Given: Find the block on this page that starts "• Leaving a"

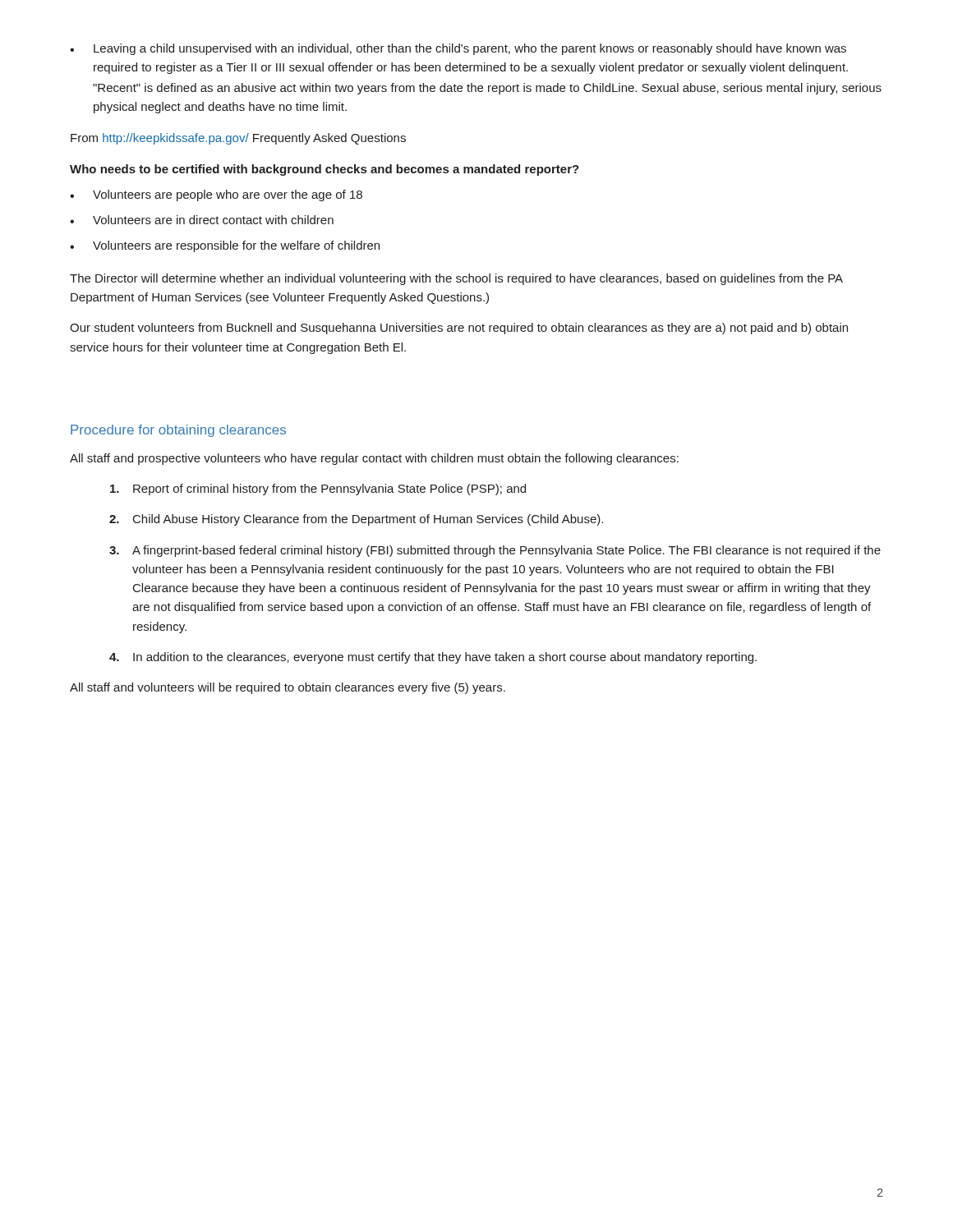Looking at the screenshot, I should (x=476, y=58).
